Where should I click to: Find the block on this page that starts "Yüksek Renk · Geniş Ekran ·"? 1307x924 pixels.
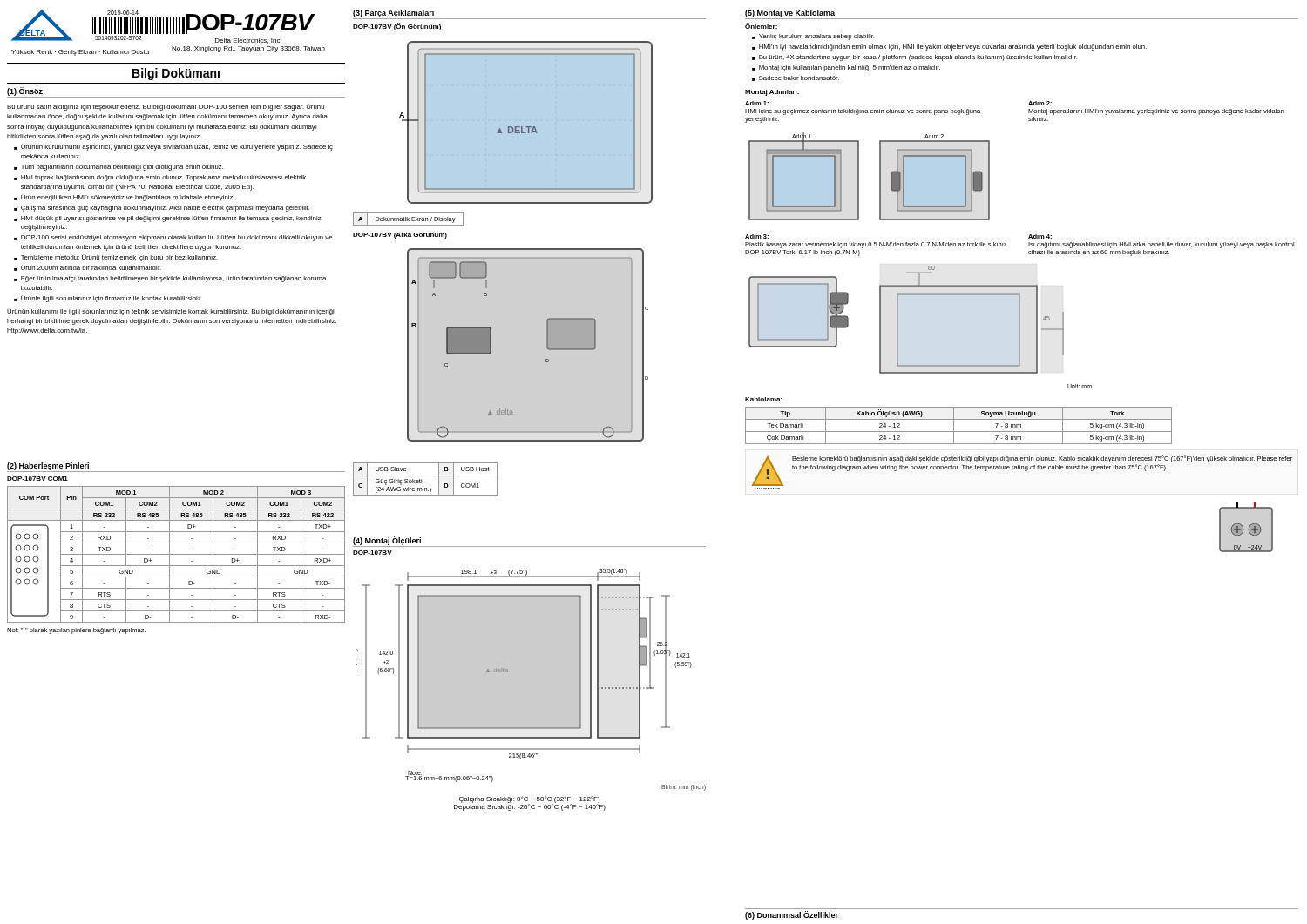tap(80, 52)
